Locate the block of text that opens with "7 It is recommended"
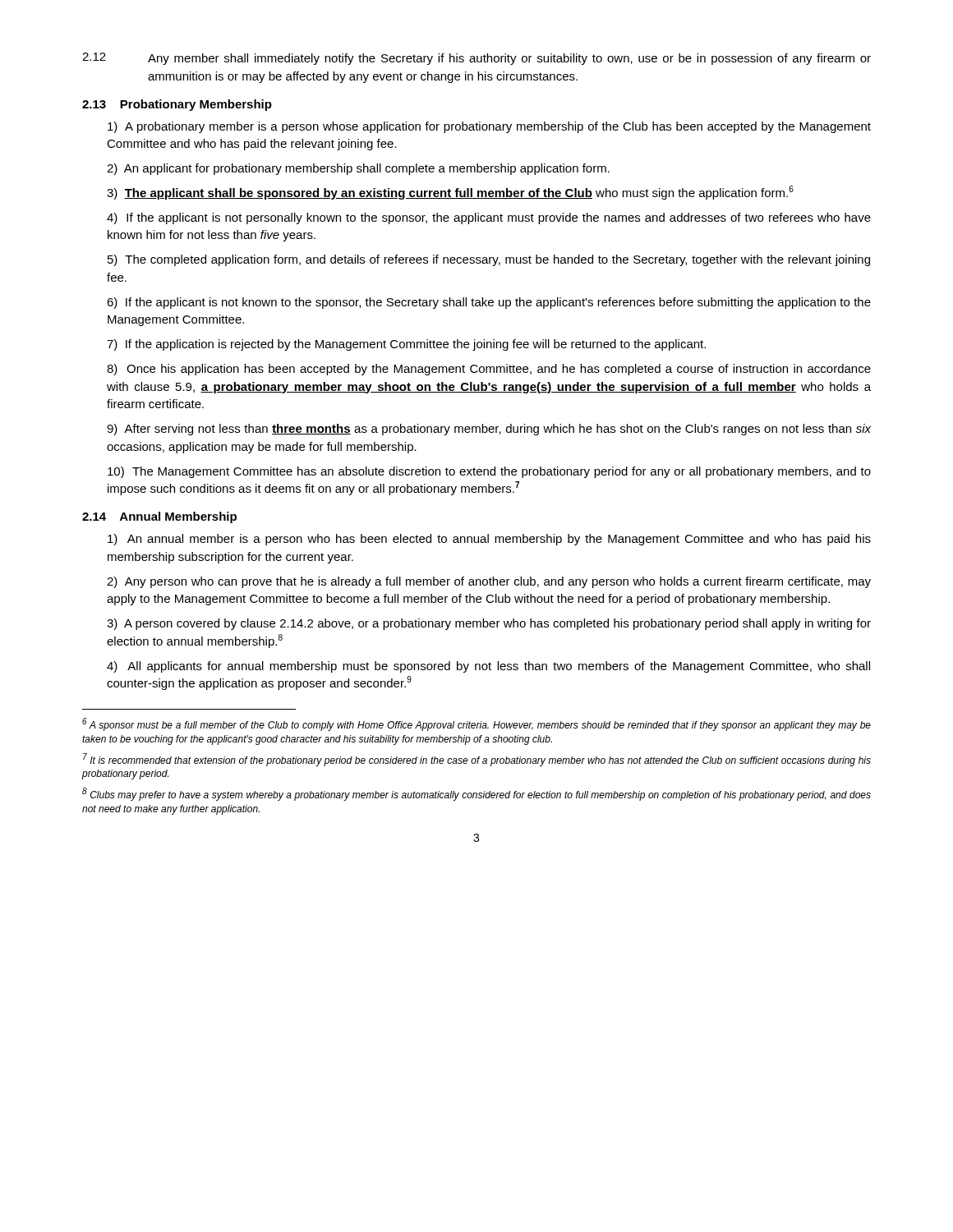Viewport: 953px width, 1232px height. (x=476, y=766)
